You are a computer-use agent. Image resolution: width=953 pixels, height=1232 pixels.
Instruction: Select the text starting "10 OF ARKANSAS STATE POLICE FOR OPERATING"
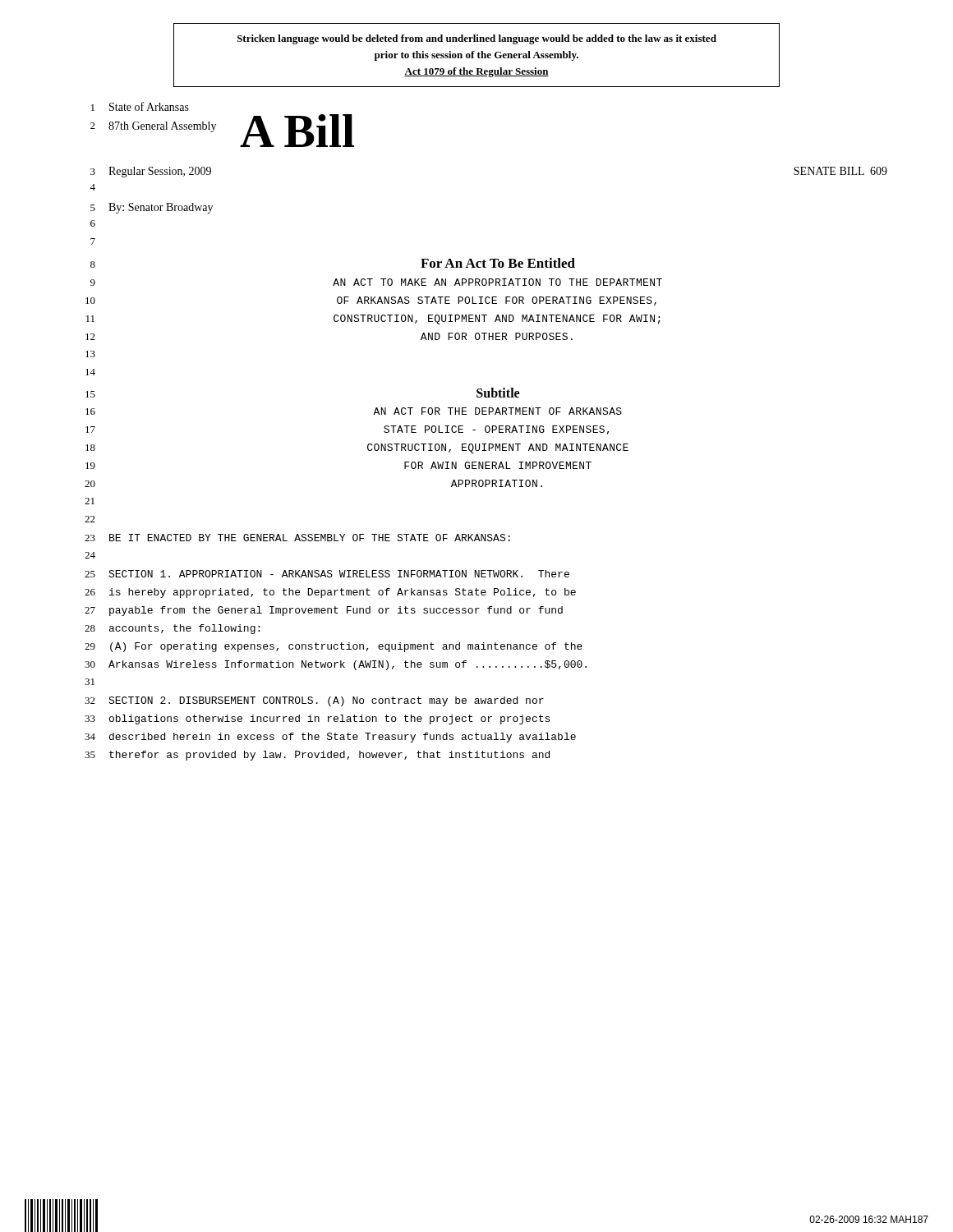click(x=476, y=301)
